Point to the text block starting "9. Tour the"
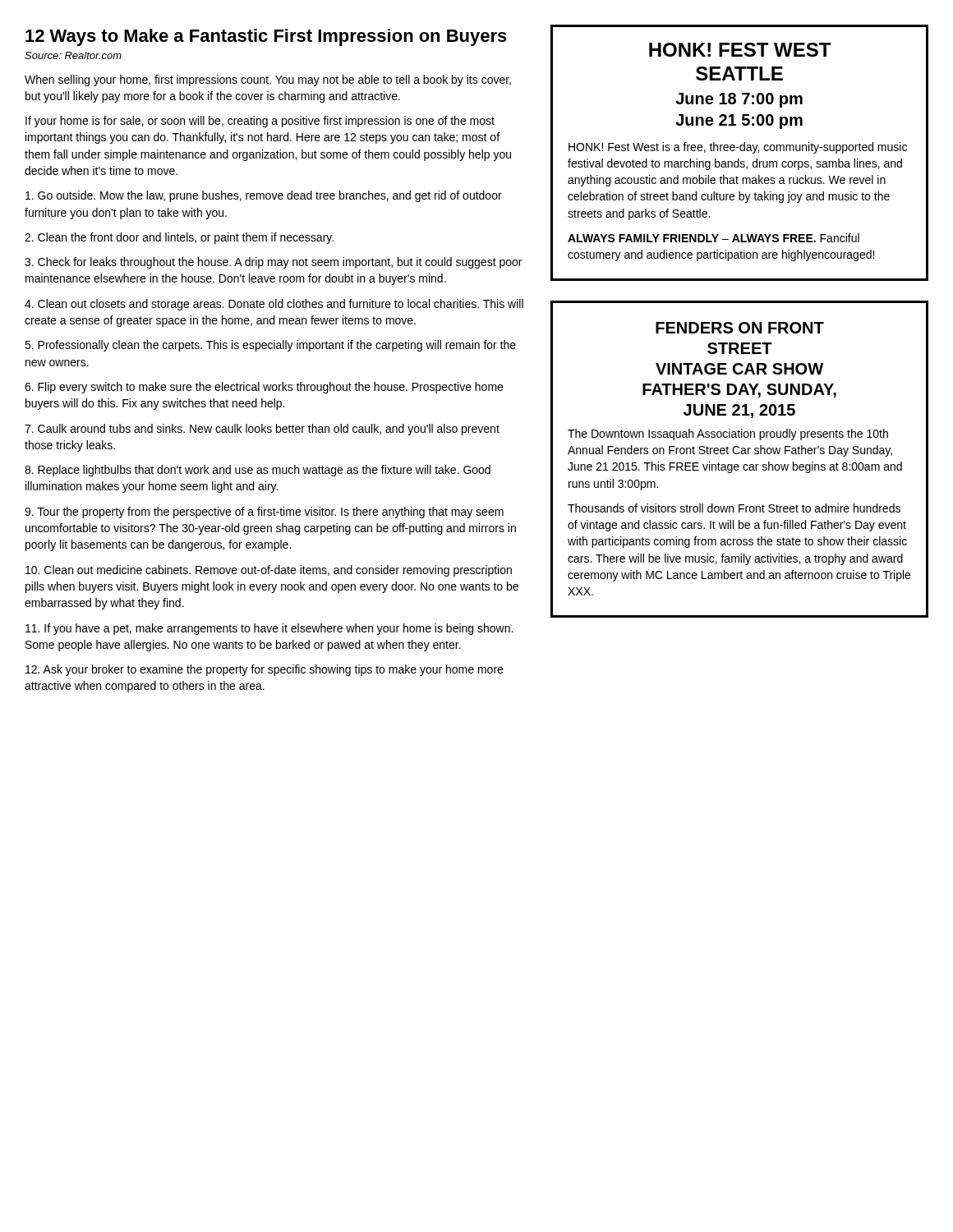The height and width of the screenshot is (1232, 953). 275,528
